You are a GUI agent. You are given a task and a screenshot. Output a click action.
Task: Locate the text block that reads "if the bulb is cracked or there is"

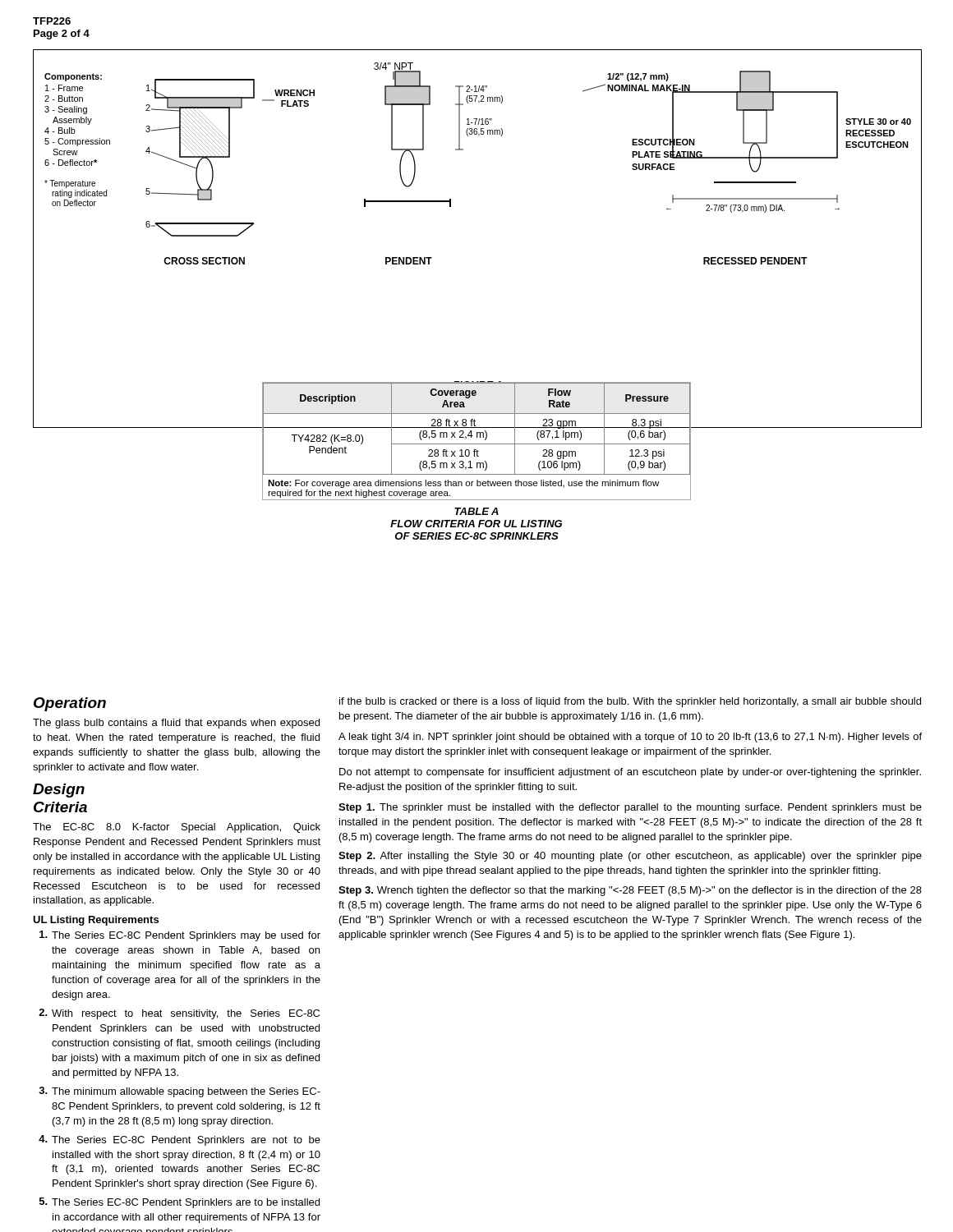click(630, 818)
